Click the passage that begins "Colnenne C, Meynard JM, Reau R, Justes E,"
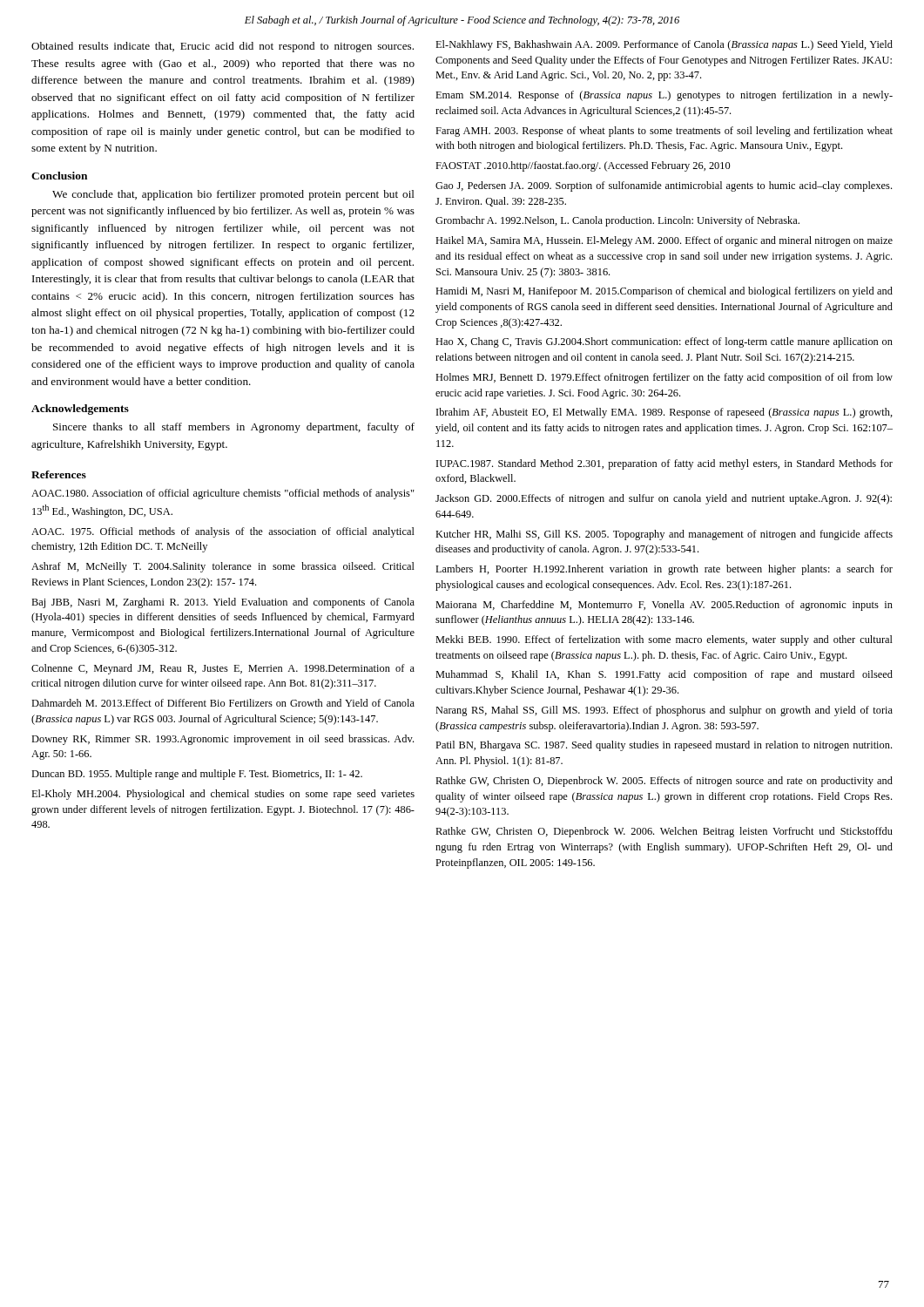 [x=223, y=676]
